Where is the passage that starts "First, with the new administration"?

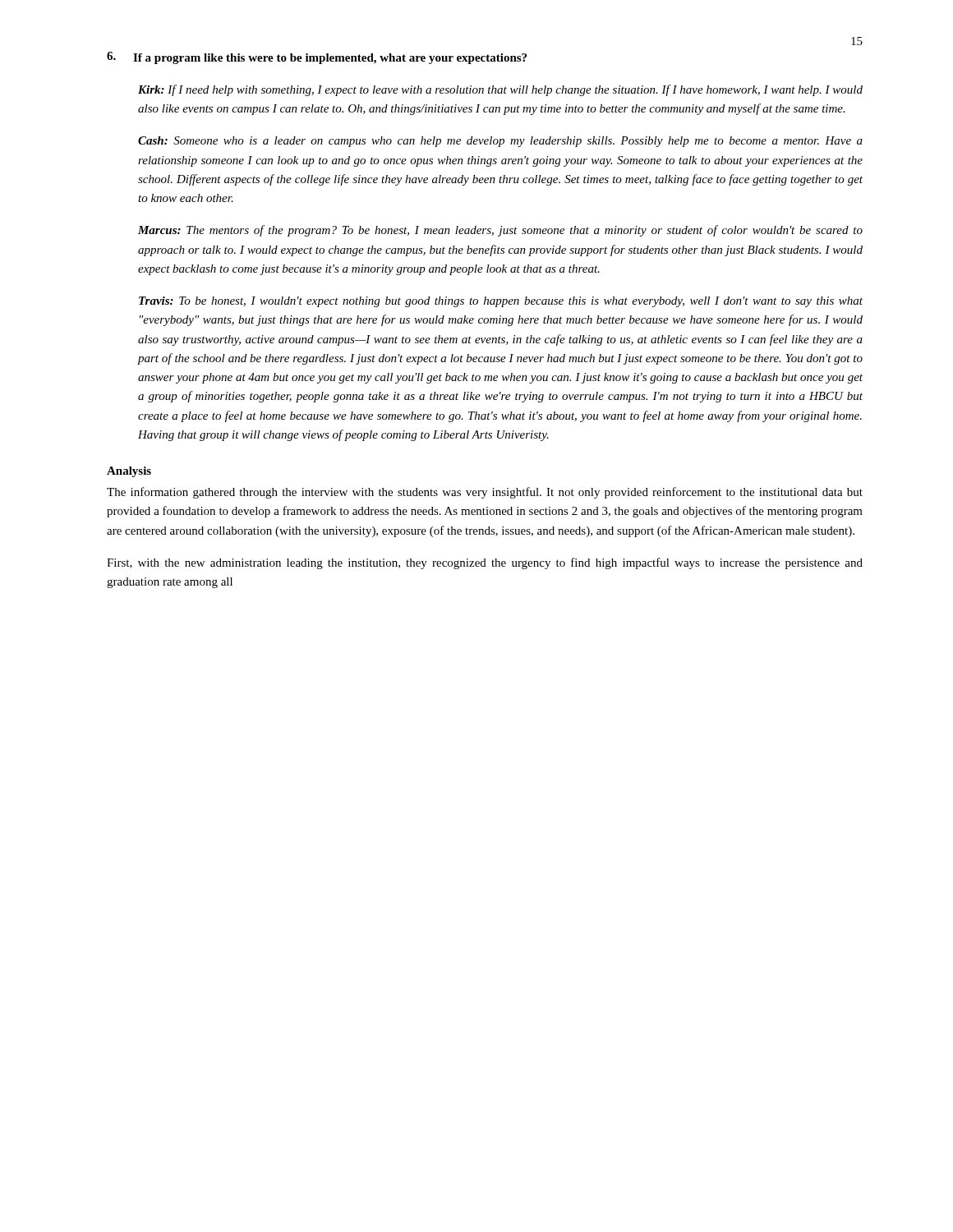click(485, 572)
